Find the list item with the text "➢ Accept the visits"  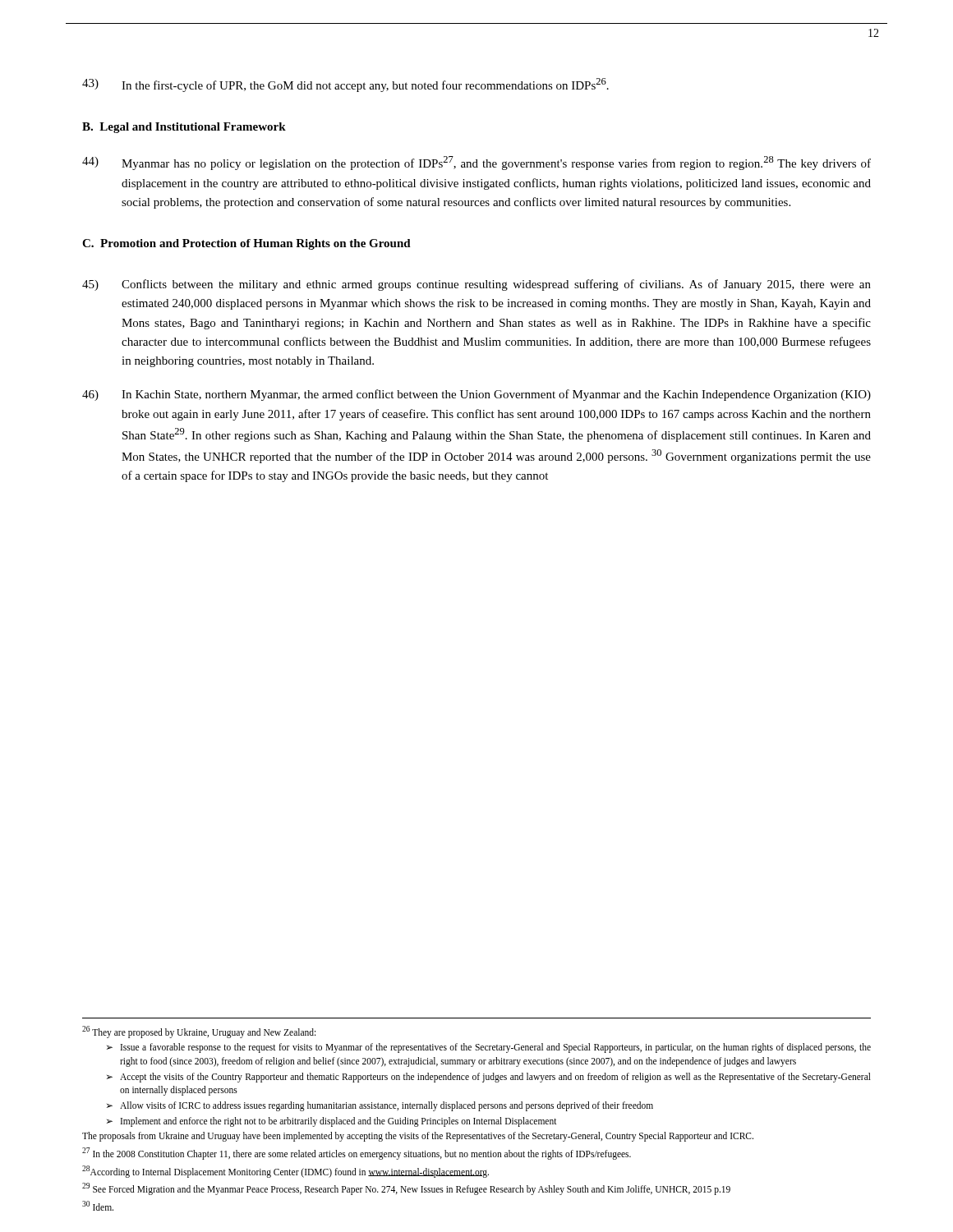click(488, 1084)
